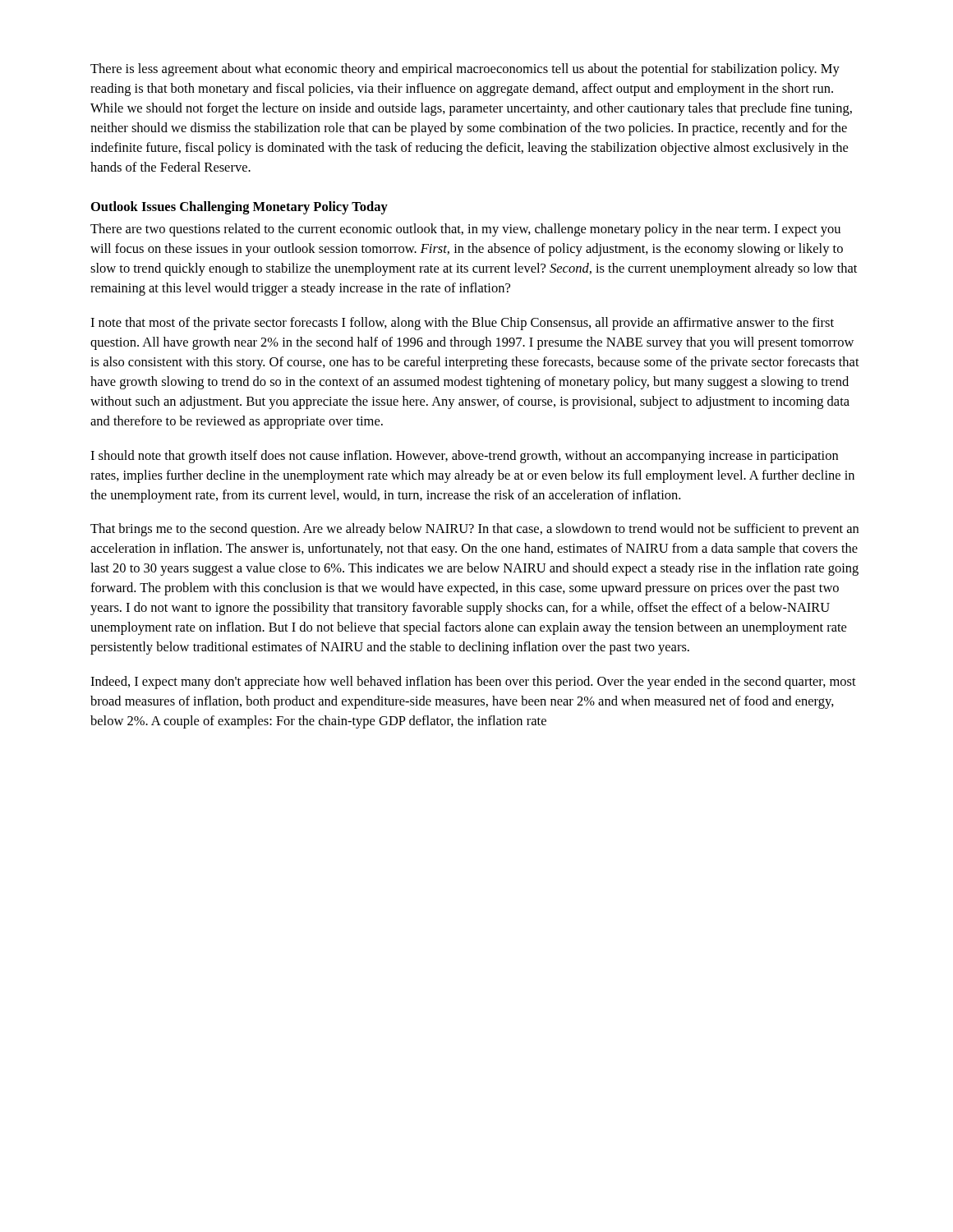Locate the text "Outlook Issues Challenging Monetary Policy Today"
The image size is (953, 1232).
(x=239, y=206)
